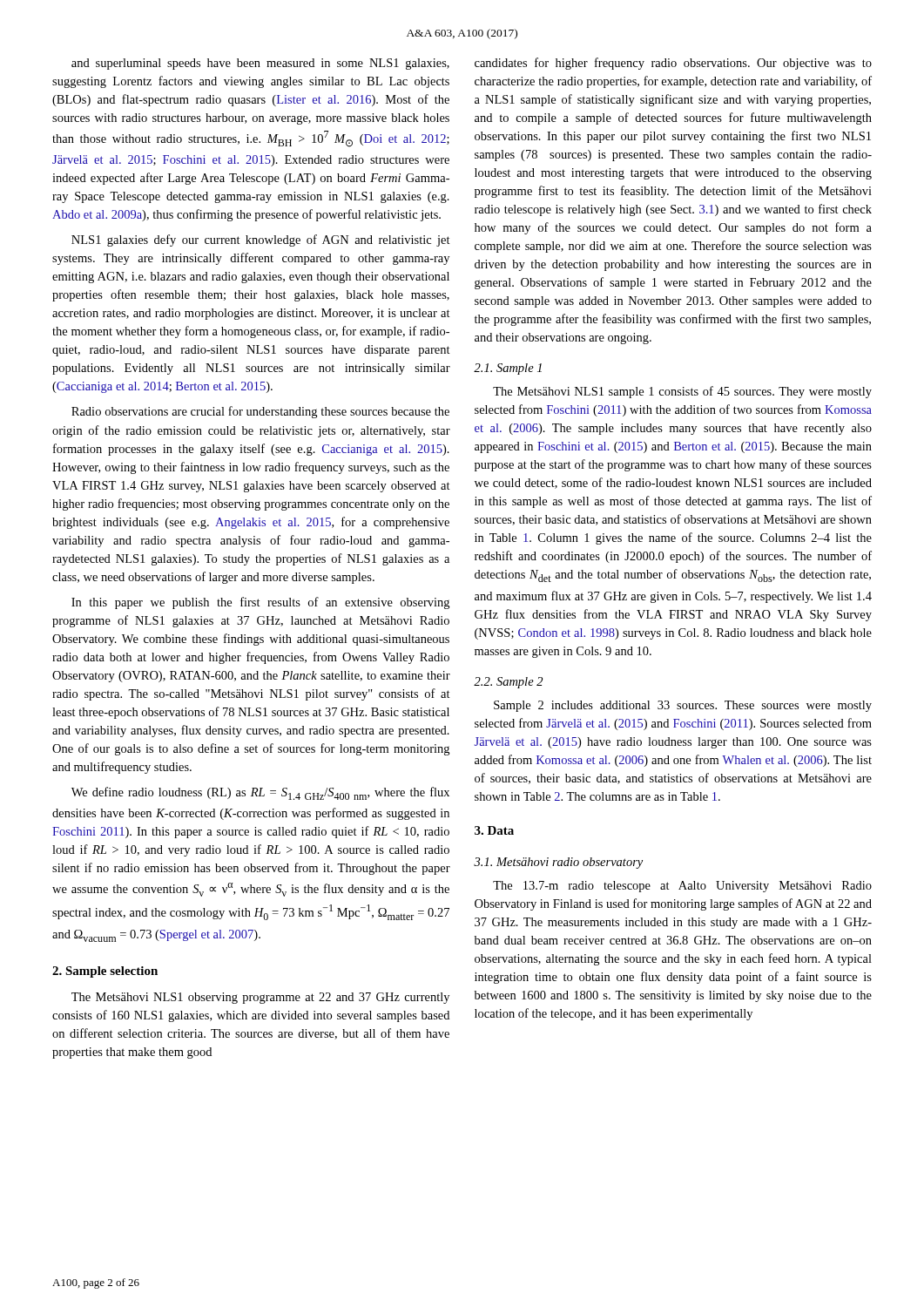Point to the text block starting "2.1. Sample 1"
This screenshot has height=1307, width=924.
click(x=509, y=368)
